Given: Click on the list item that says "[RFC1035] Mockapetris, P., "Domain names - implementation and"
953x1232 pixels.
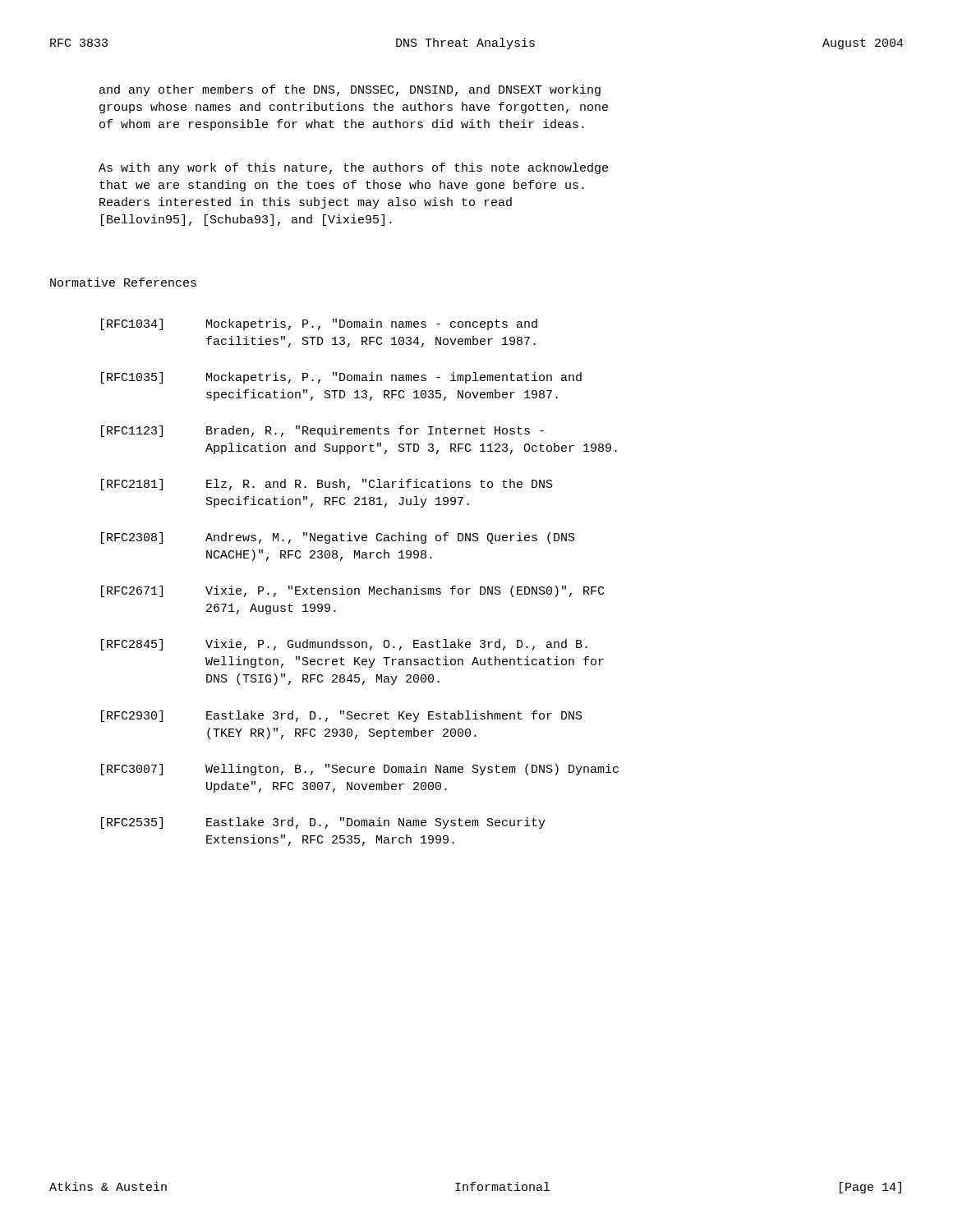Looking at the screenshot, I should [476, 387].
